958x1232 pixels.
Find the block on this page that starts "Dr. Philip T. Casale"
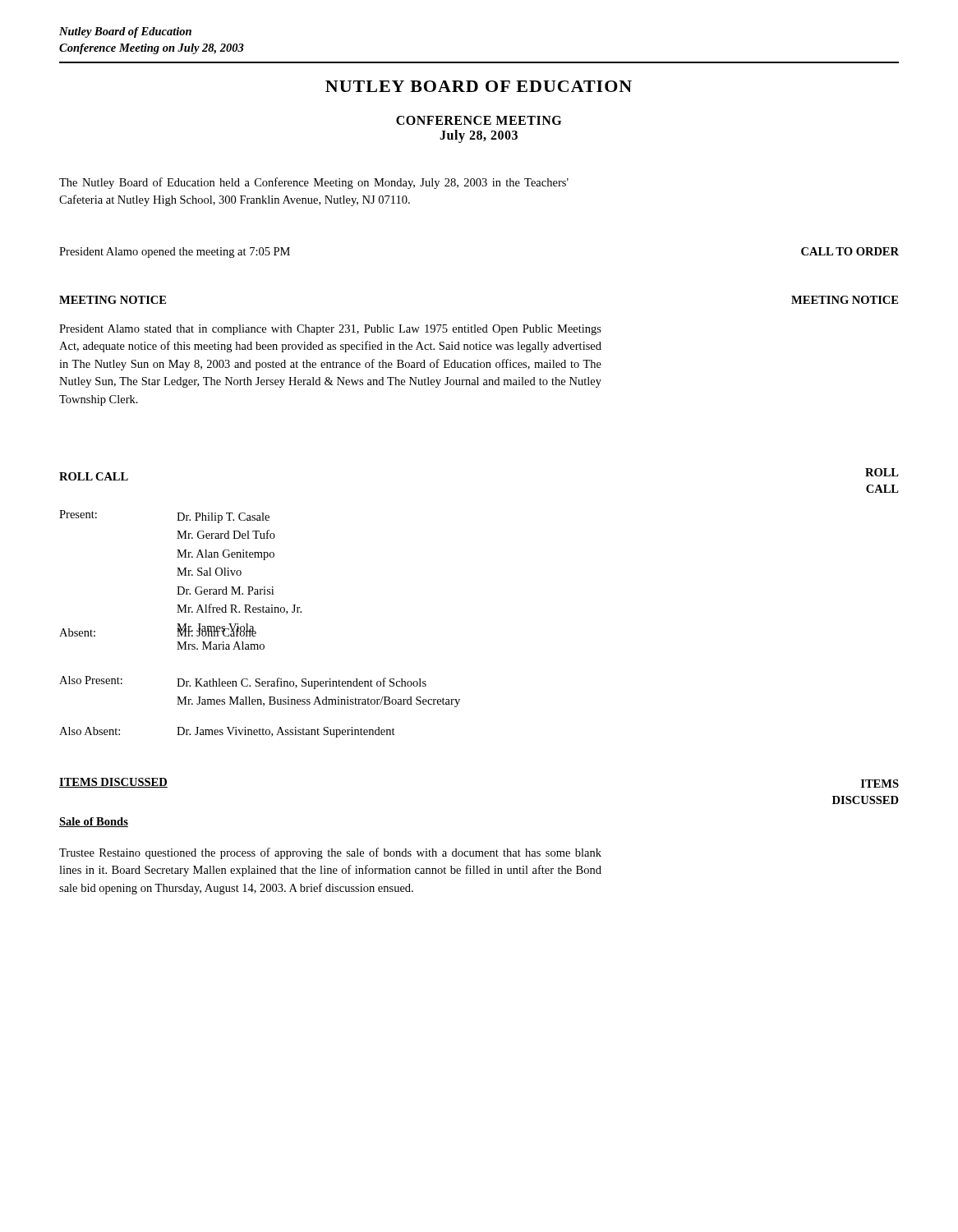point(240,581)
